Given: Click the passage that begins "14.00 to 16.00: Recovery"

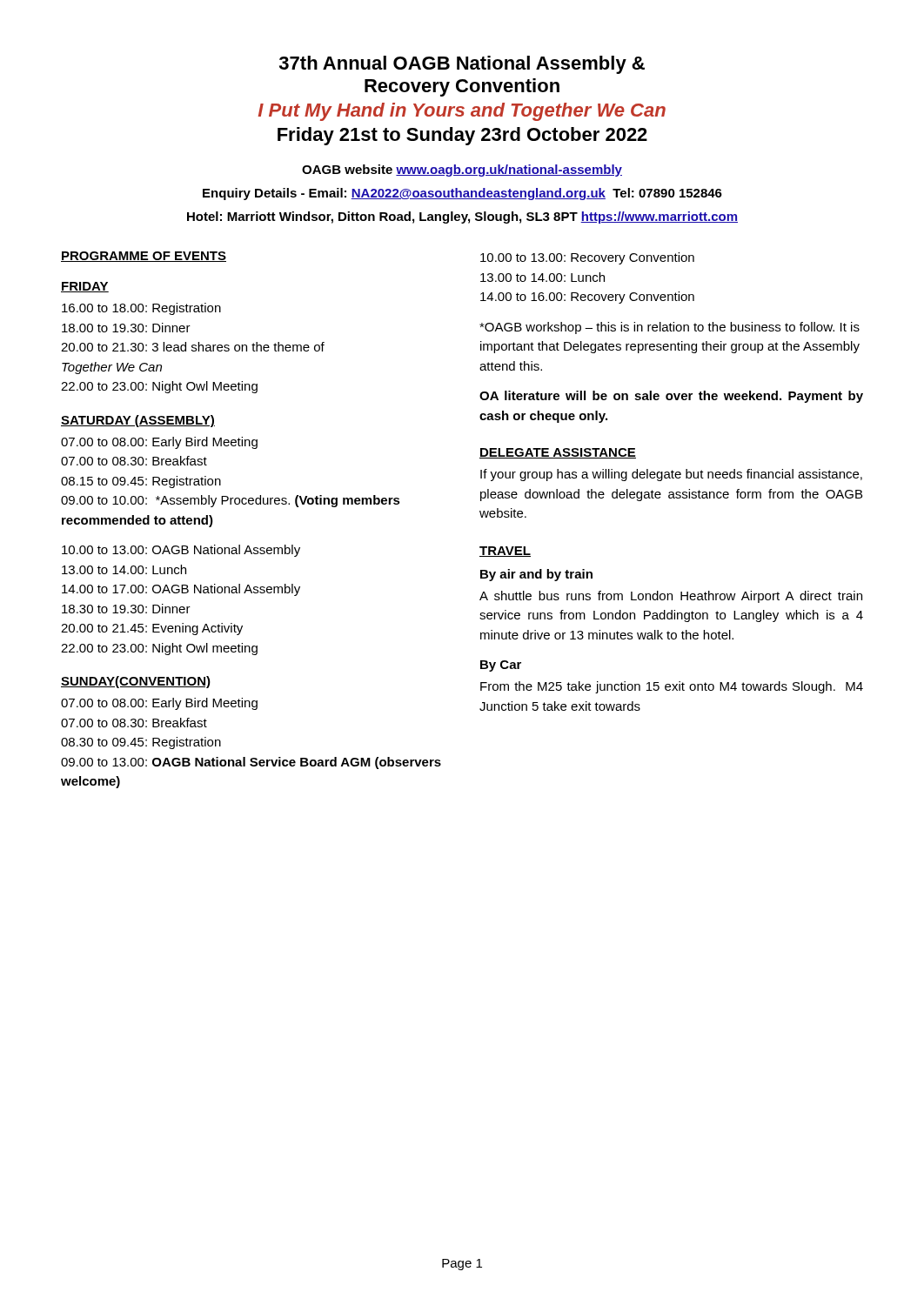Looking at the screenshot, I should point(587,296).
